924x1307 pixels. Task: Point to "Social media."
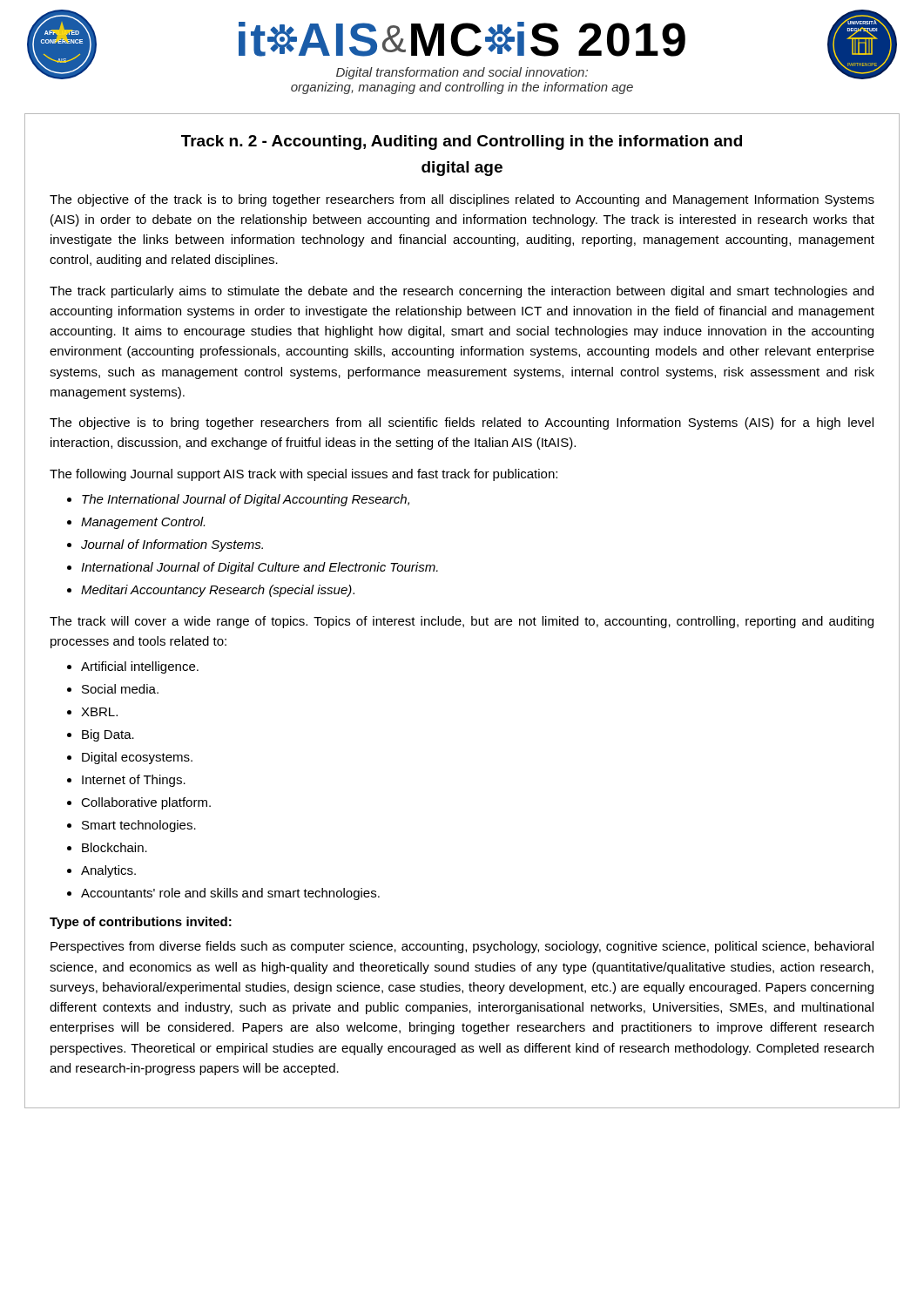tap(120, 689)
